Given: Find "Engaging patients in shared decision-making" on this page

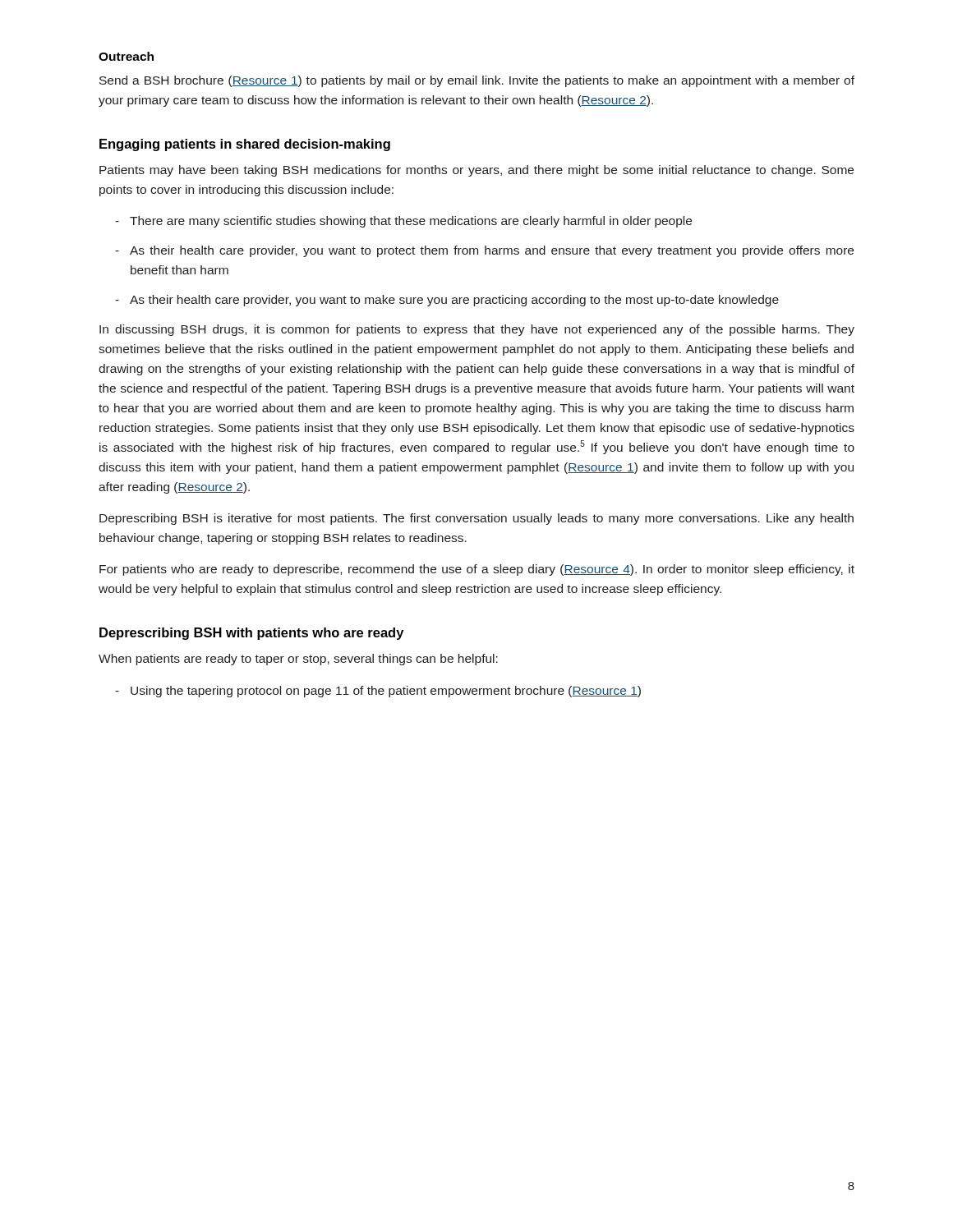Looking at the screenshot, I should tap(245, 144).
